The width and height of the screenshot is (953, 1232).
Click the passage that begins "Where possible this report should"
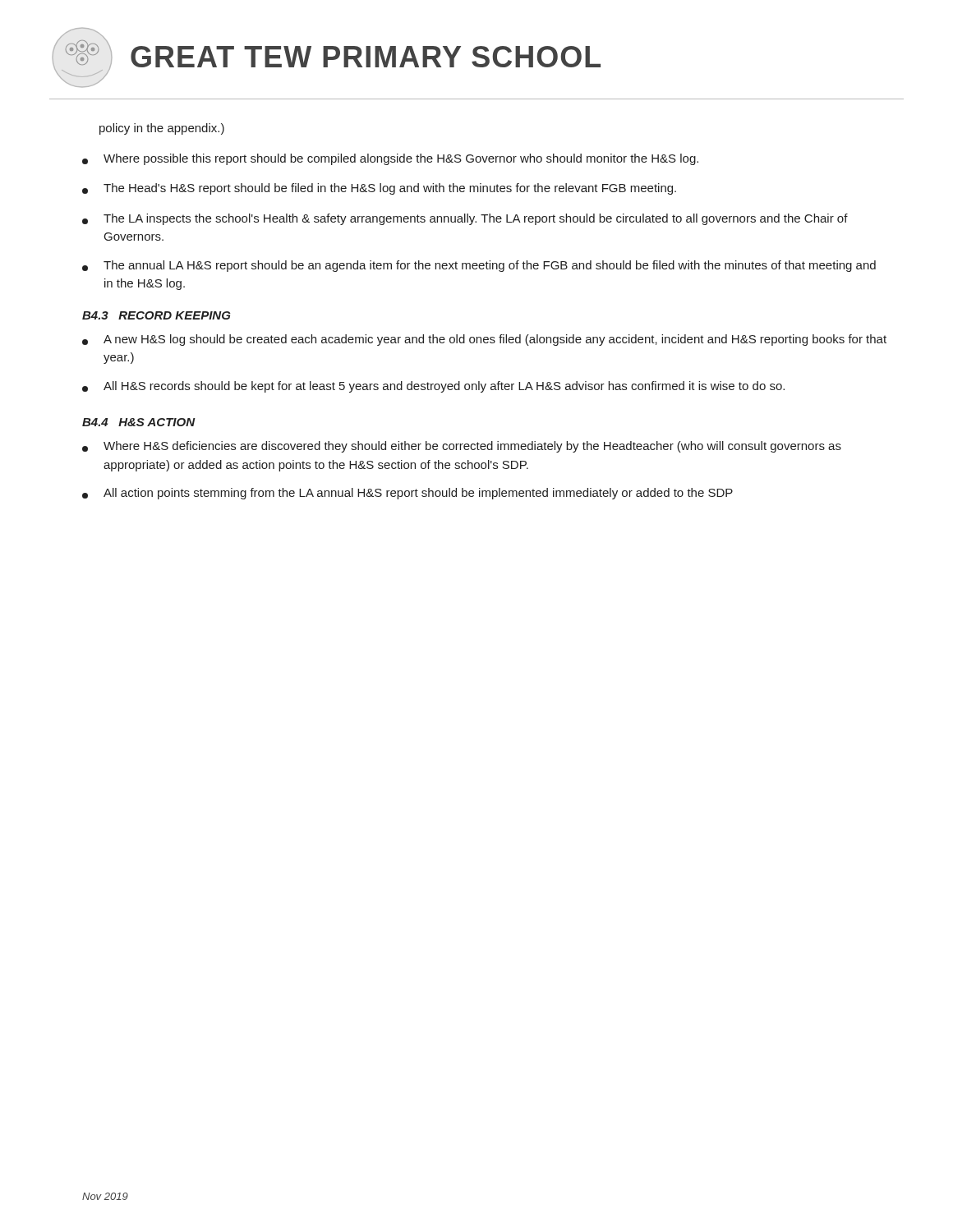pyautogui.click(x=391, y=159)
